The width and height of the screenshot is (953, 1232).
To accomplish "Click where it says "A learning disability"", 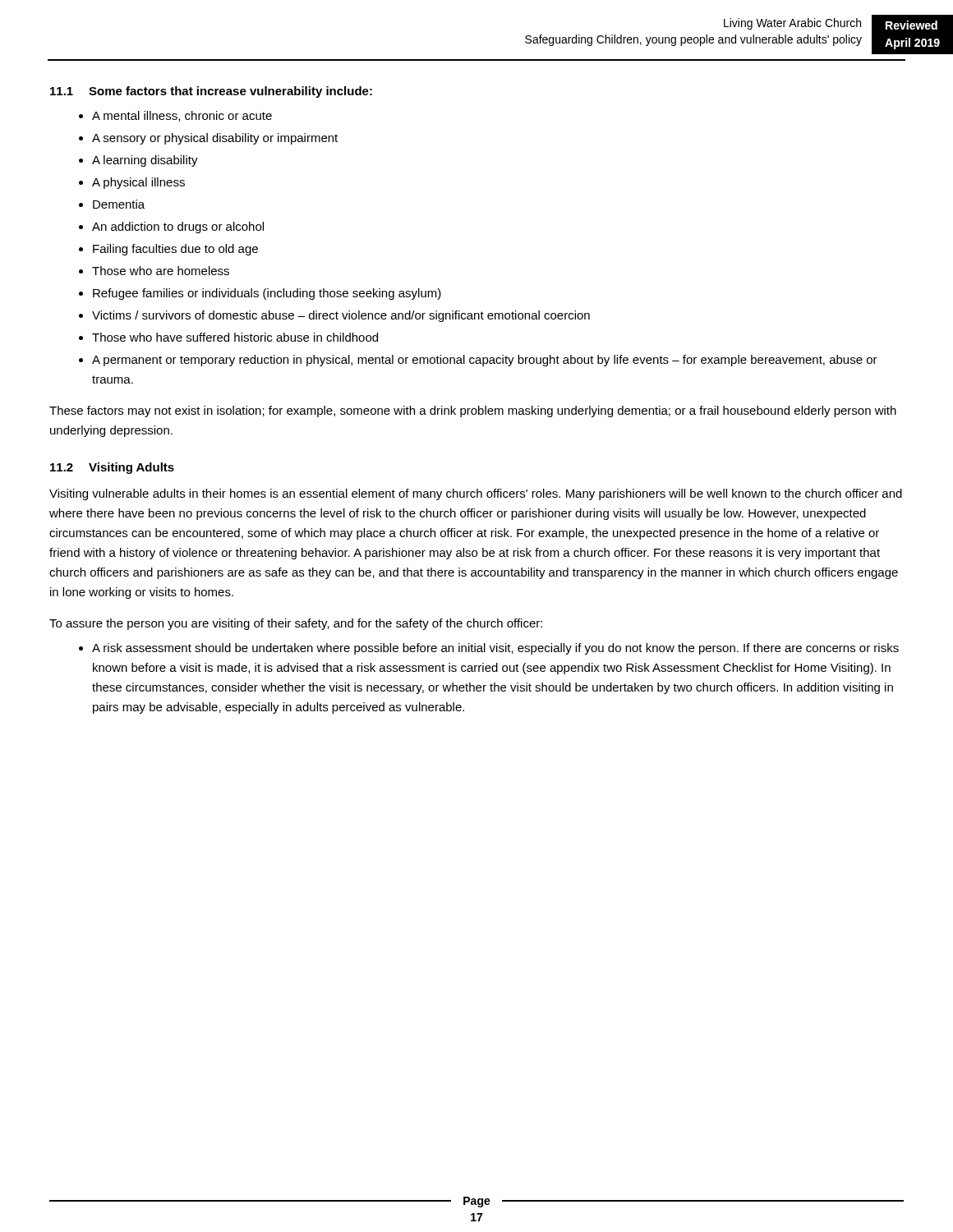I will click(145, 160).
